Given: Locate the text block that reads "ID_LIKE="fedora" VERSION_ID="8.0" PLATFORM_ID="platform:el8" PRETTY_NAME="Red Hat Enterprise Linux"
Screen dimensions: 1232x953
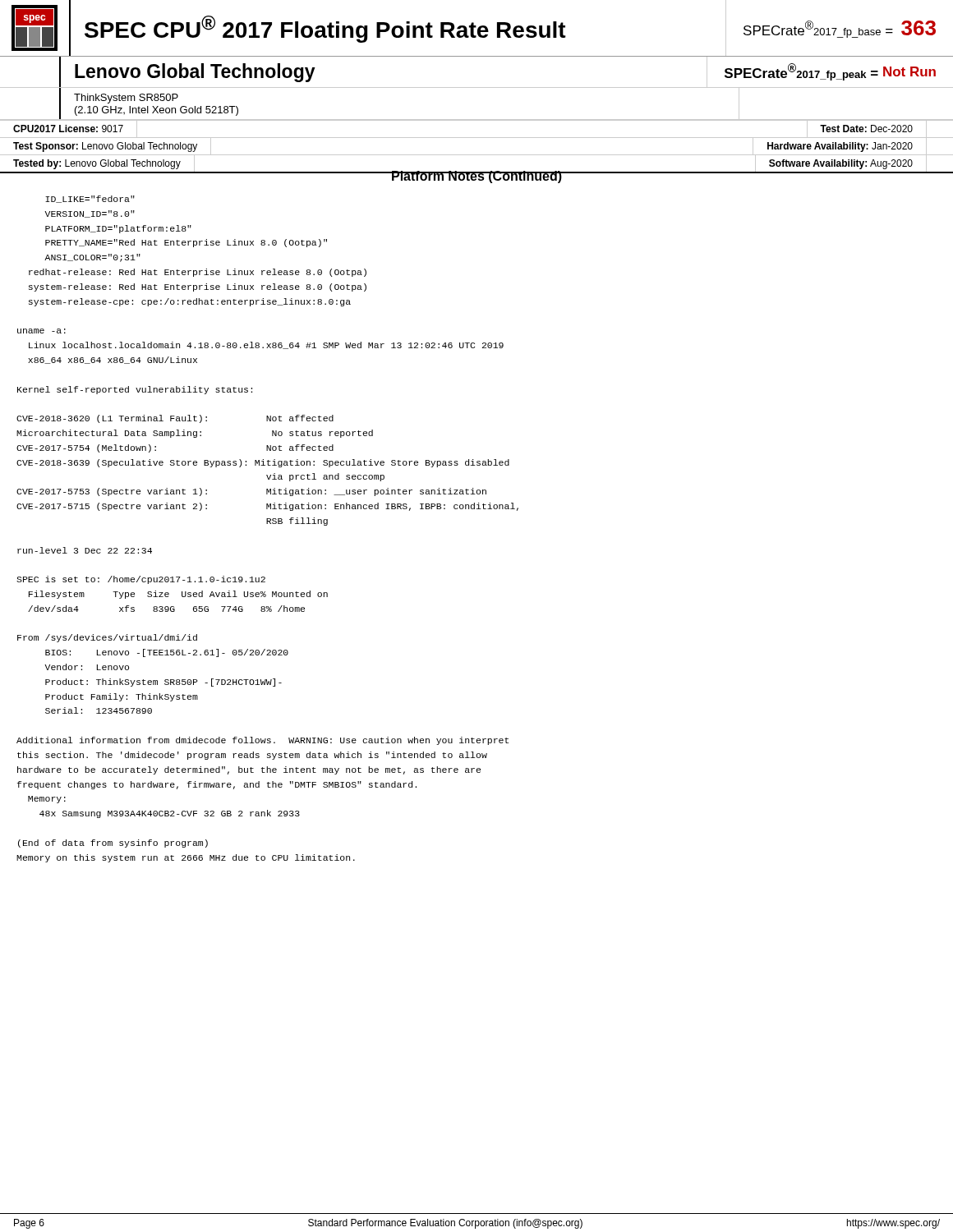Looking at the screenshot, I should click(90, 199).
